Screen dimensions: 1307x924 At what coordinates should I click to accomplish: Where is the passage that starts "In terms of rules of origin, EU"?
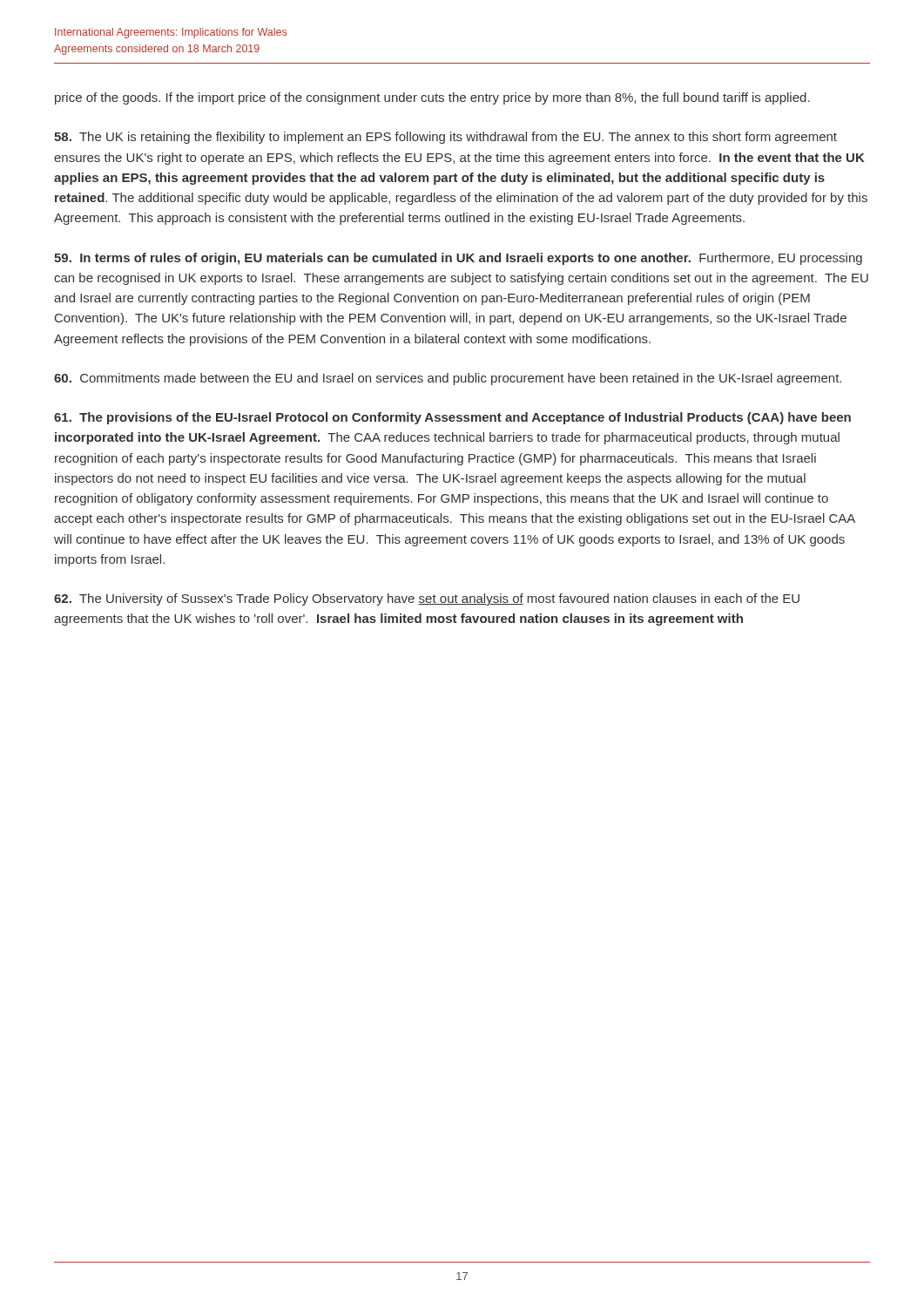pos(461,298)
